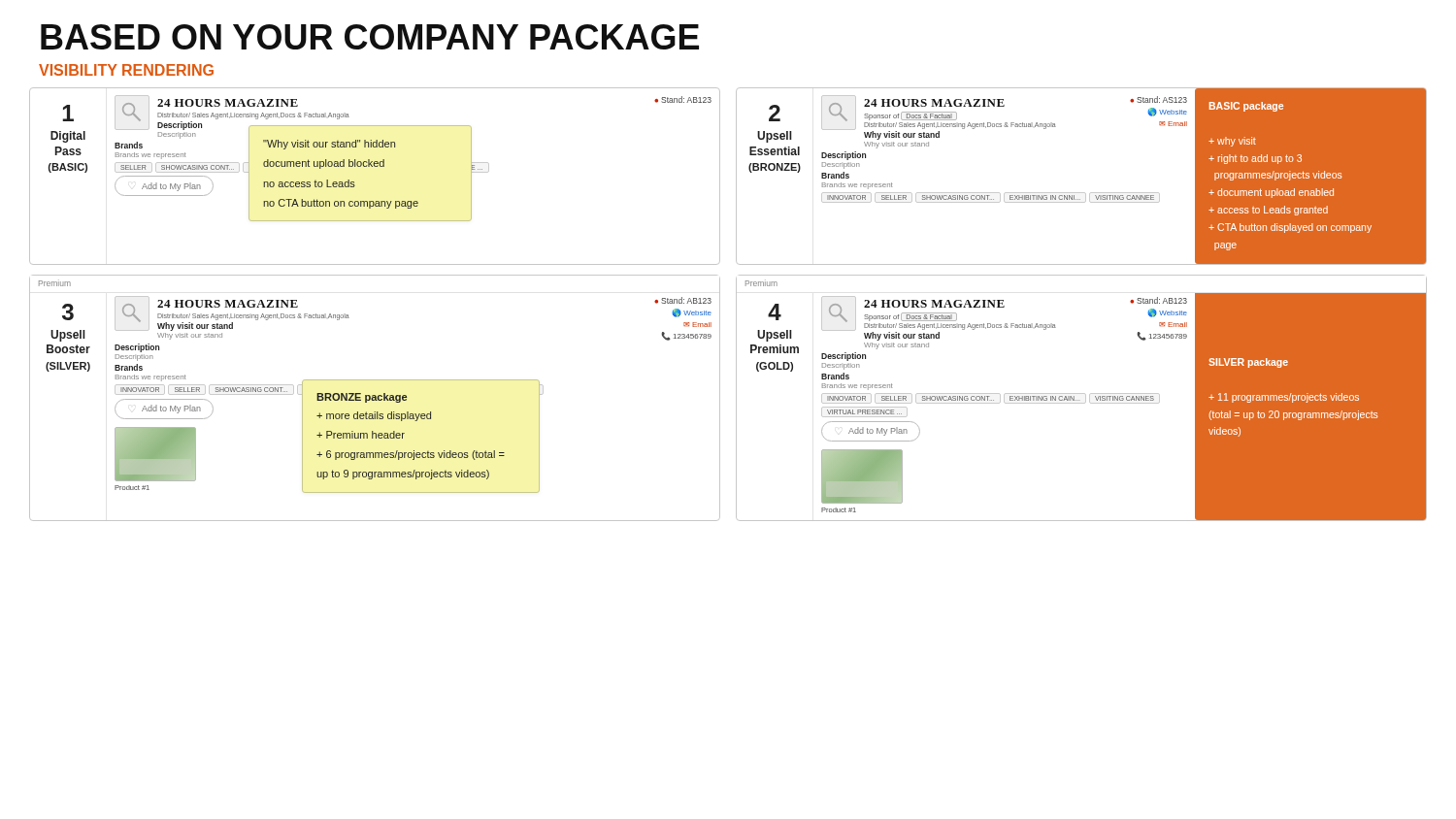1456x819 pixels.
Task: Where does it say "VISIBILITY RENDERING"?
Action: [127, 70]
